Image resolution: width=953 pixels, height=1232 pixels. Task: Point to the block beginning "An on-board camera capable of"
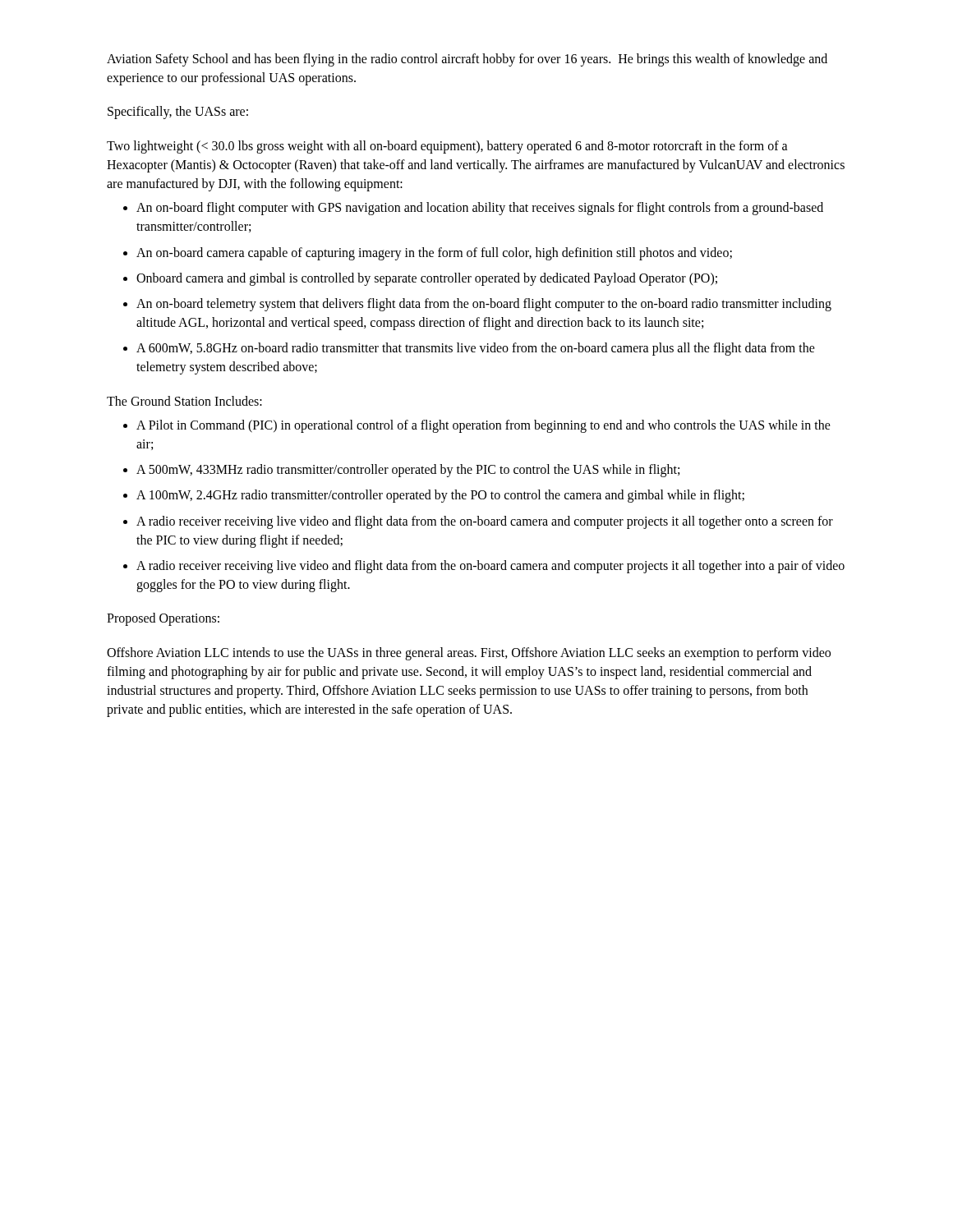435,252
